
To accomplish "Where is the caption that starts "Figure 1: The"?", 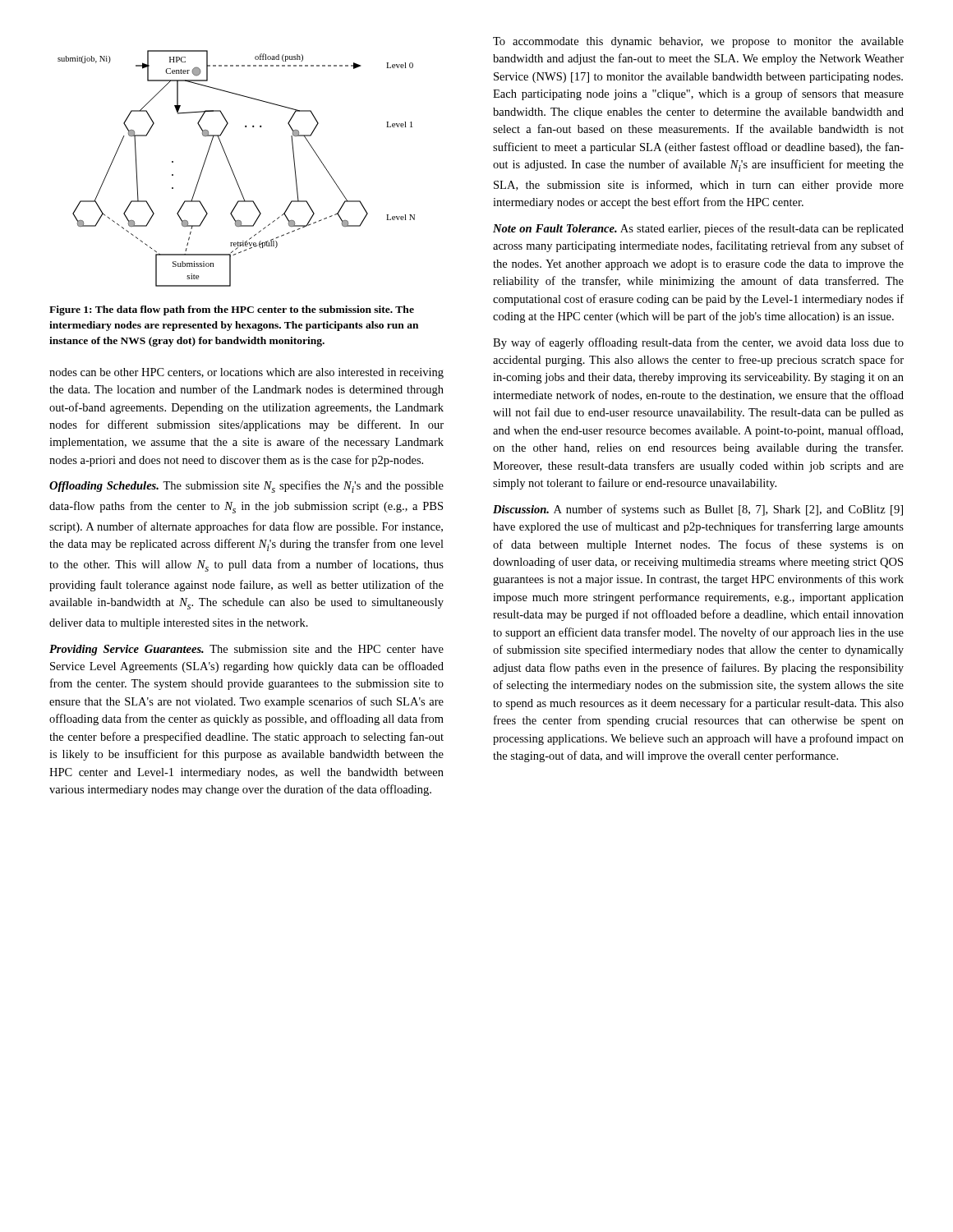I will coord(234,325).
